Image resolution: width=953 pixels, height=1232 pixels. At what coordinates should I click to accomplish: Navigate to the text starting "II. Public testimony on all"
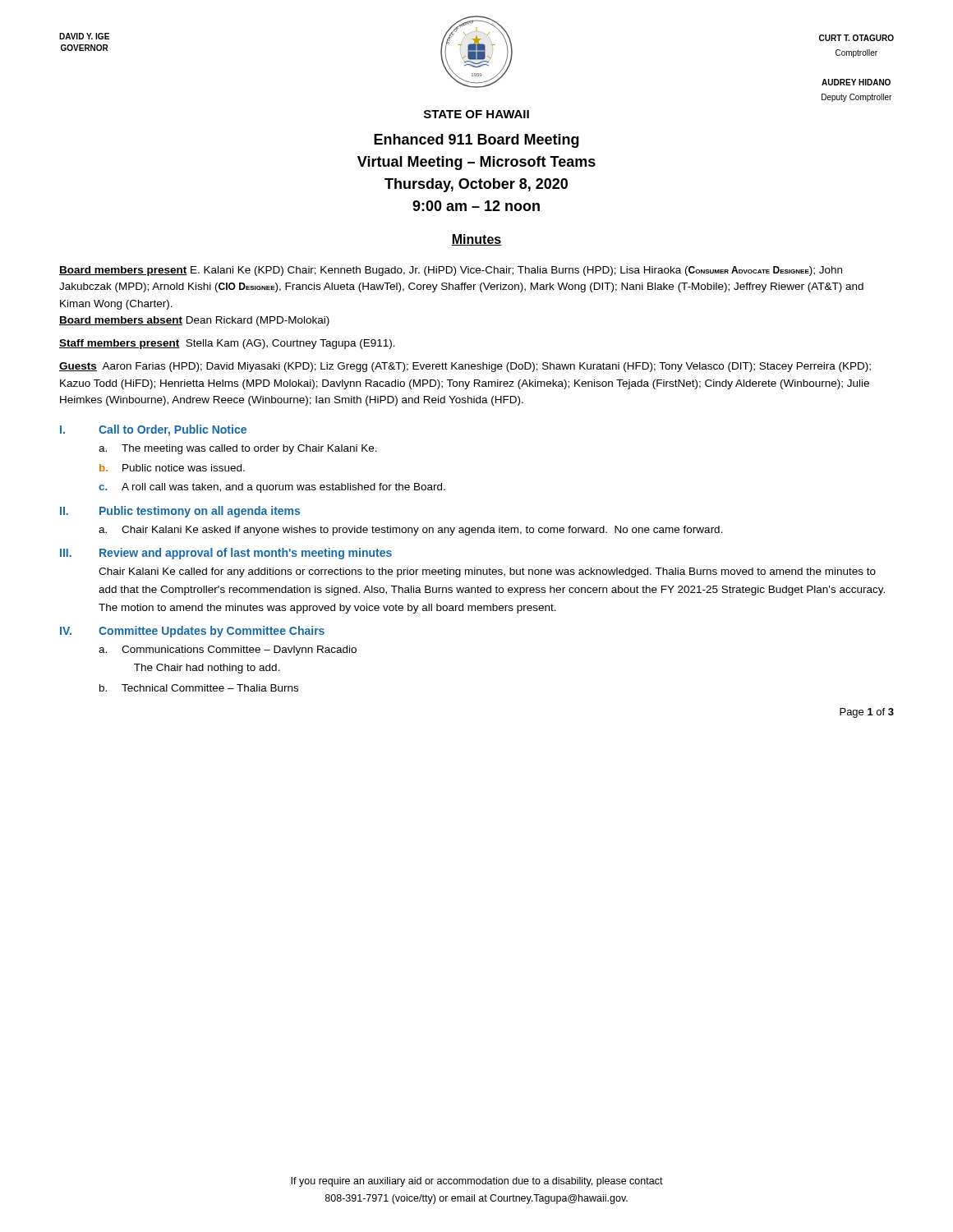click(180, 511)
